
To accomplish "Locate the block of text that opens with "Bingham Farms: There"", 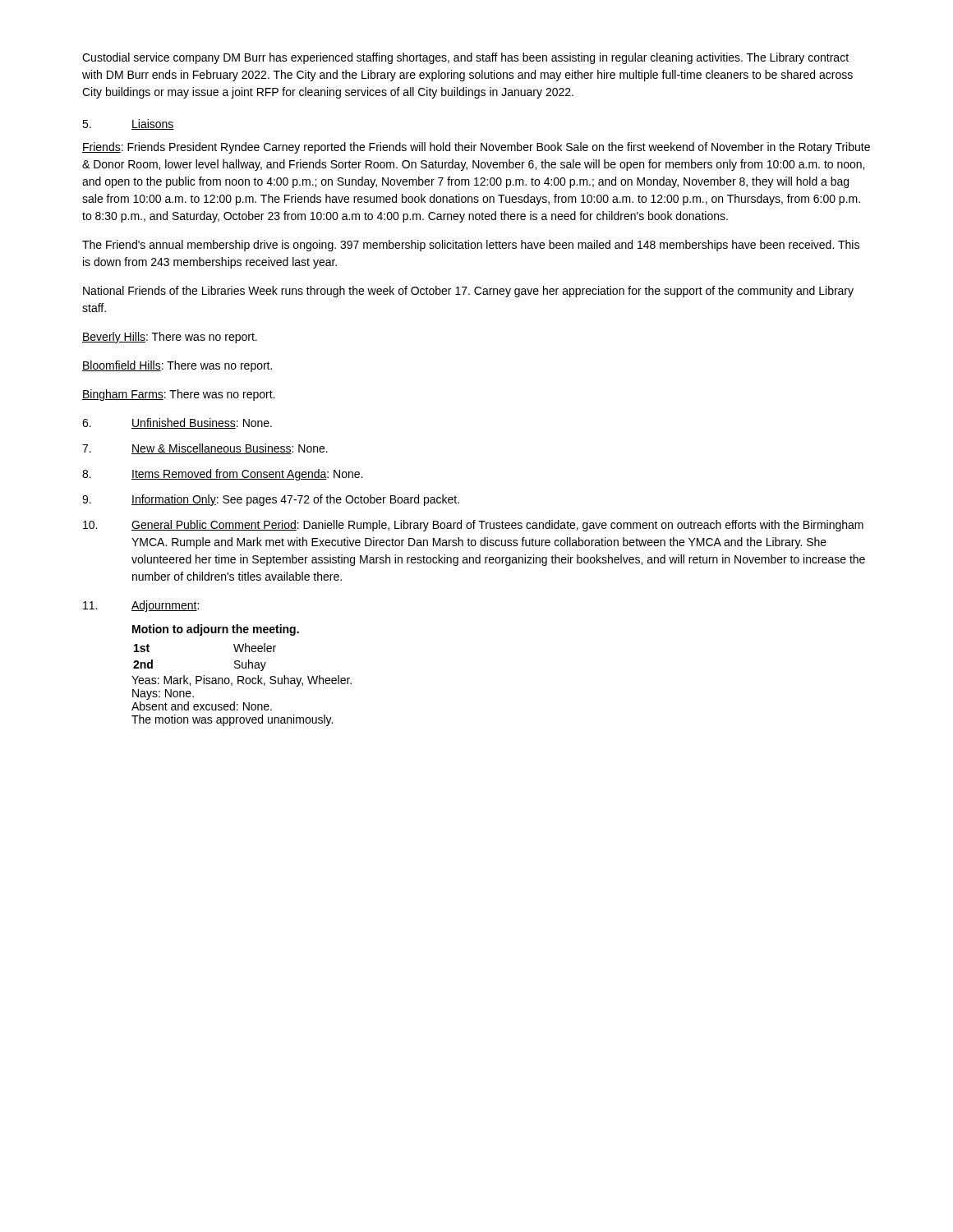I will point(179,394).
